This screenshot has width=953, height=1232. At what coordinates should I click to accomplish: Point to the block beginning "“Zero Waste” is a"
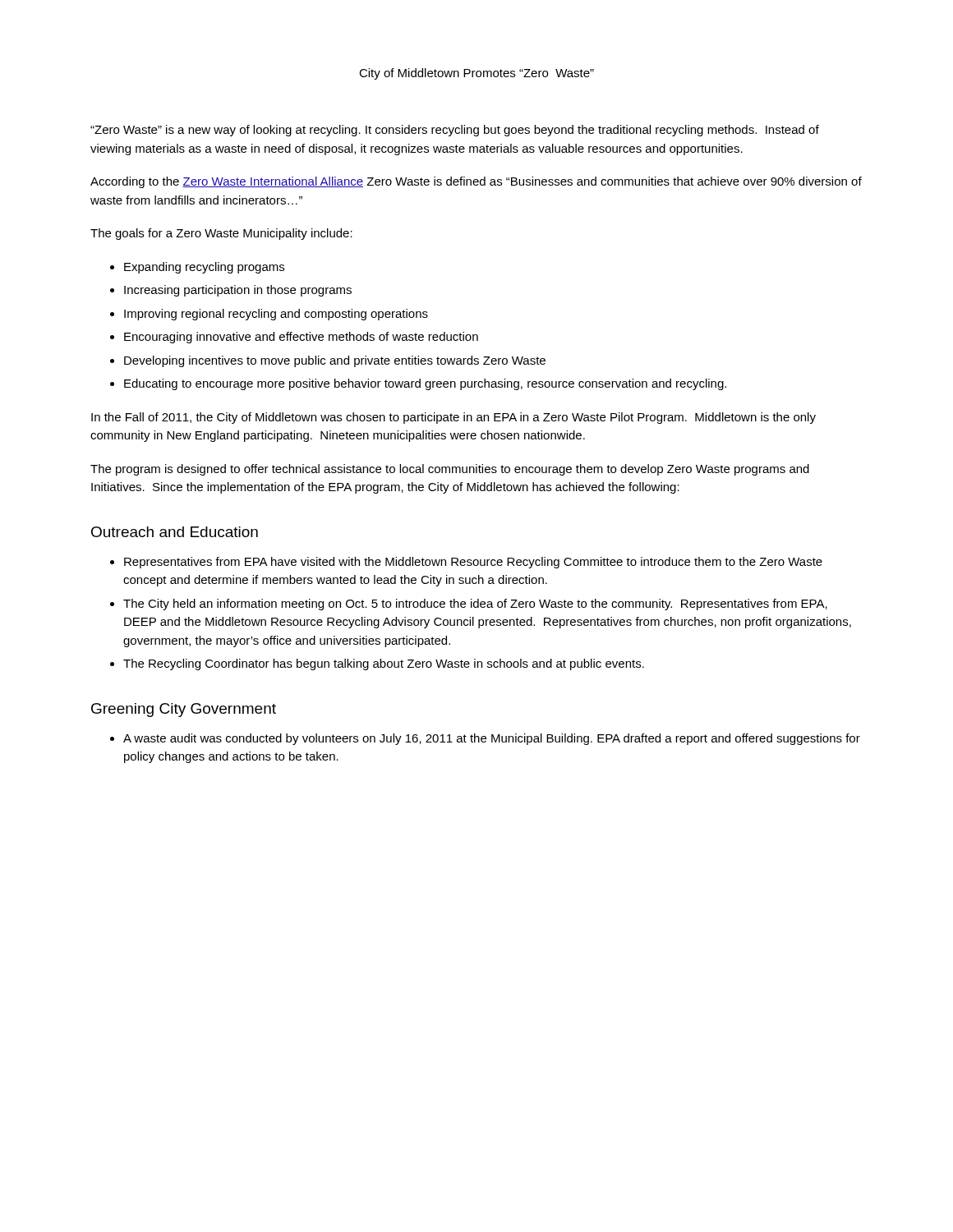pyautogui.click(x=455, y=139)
